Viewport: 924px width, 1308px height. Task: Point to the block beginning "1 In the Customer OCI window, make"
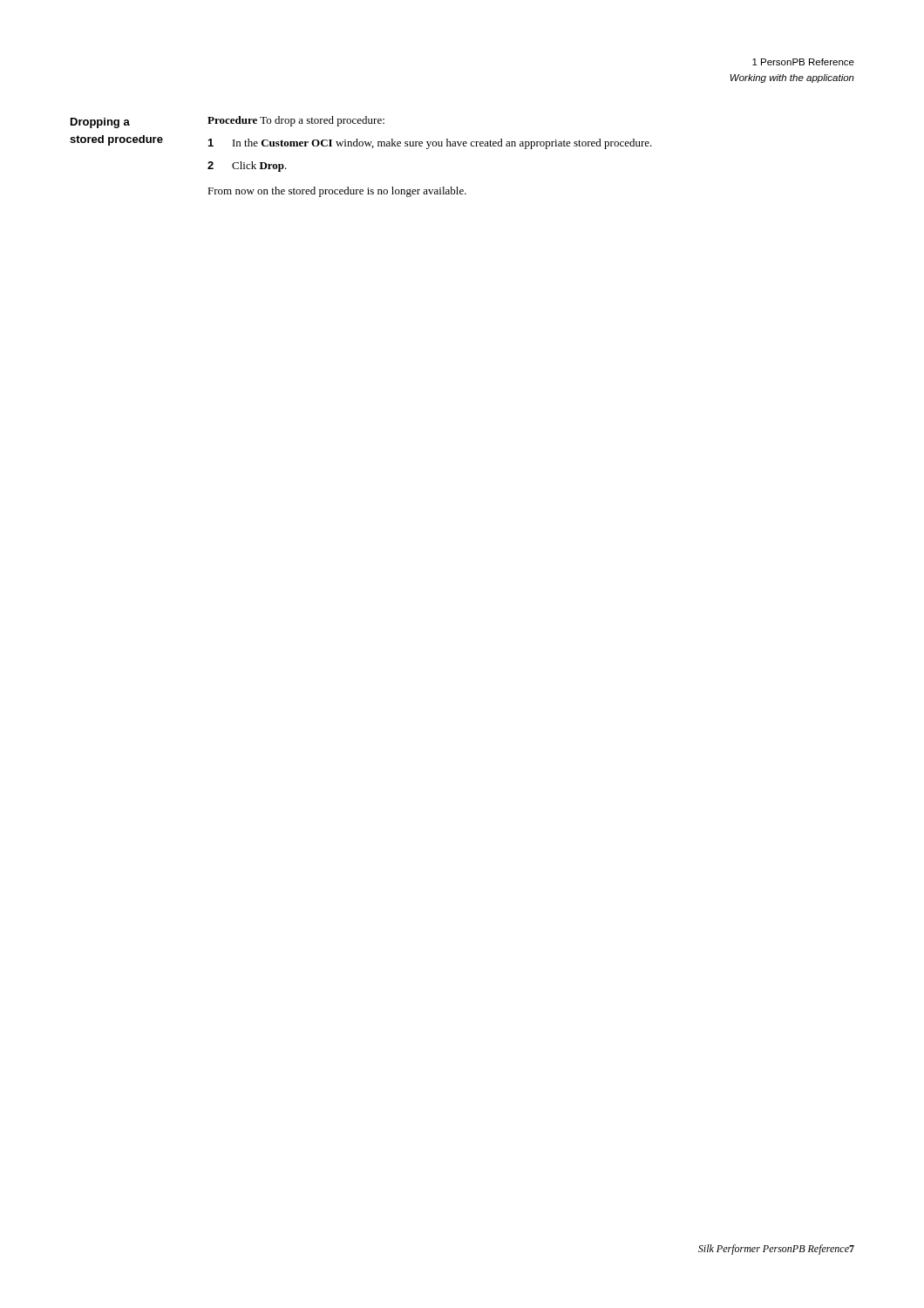pos(531,143)
